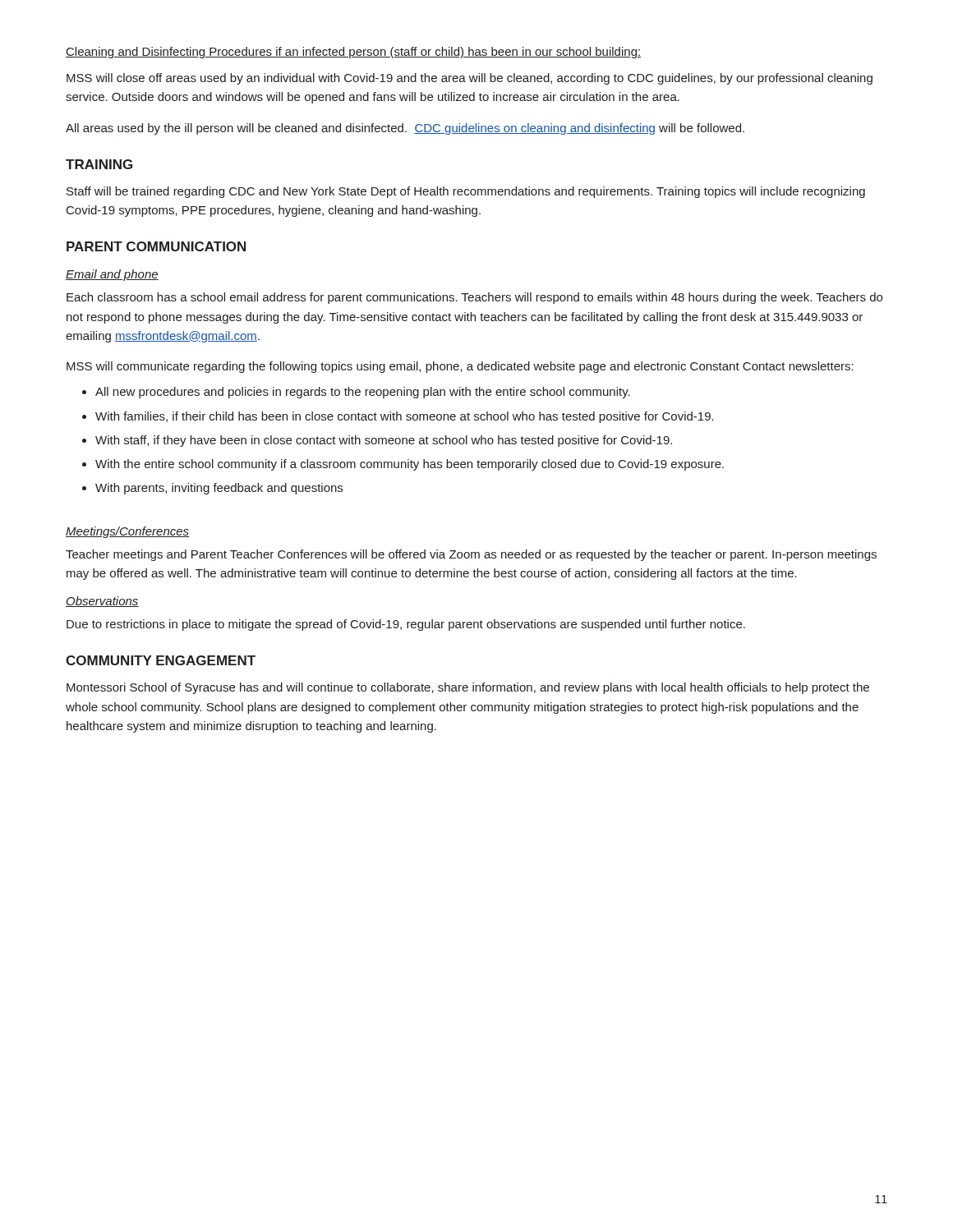Point to the element starting "Montessori School of Syracuse has and will continue"
The image size is (953, 1232).
(x=468, y=706)
